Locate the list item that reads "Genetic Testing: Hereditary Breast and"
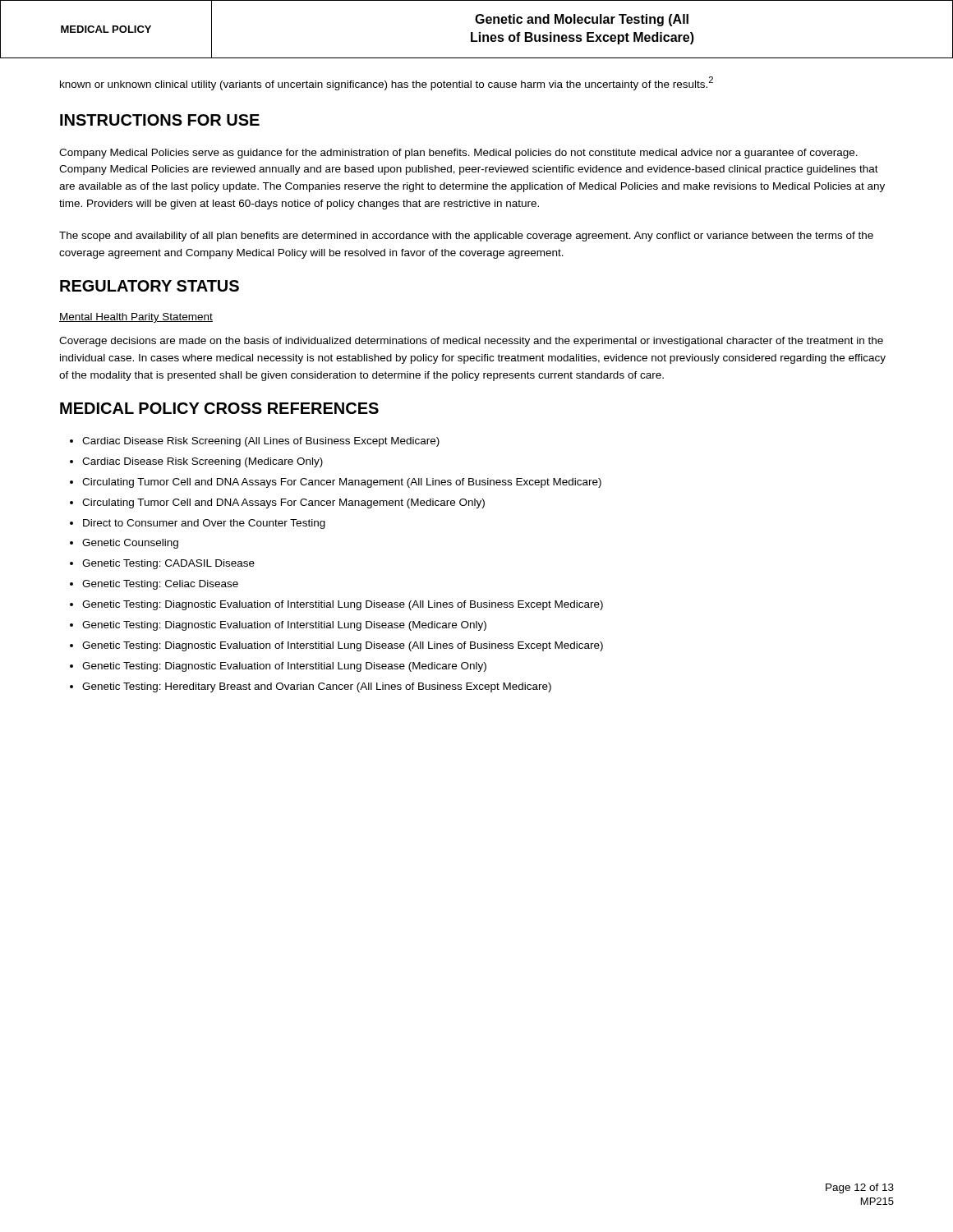The width and height of the screenshot is (953, 1232). (x=317, y=686)
